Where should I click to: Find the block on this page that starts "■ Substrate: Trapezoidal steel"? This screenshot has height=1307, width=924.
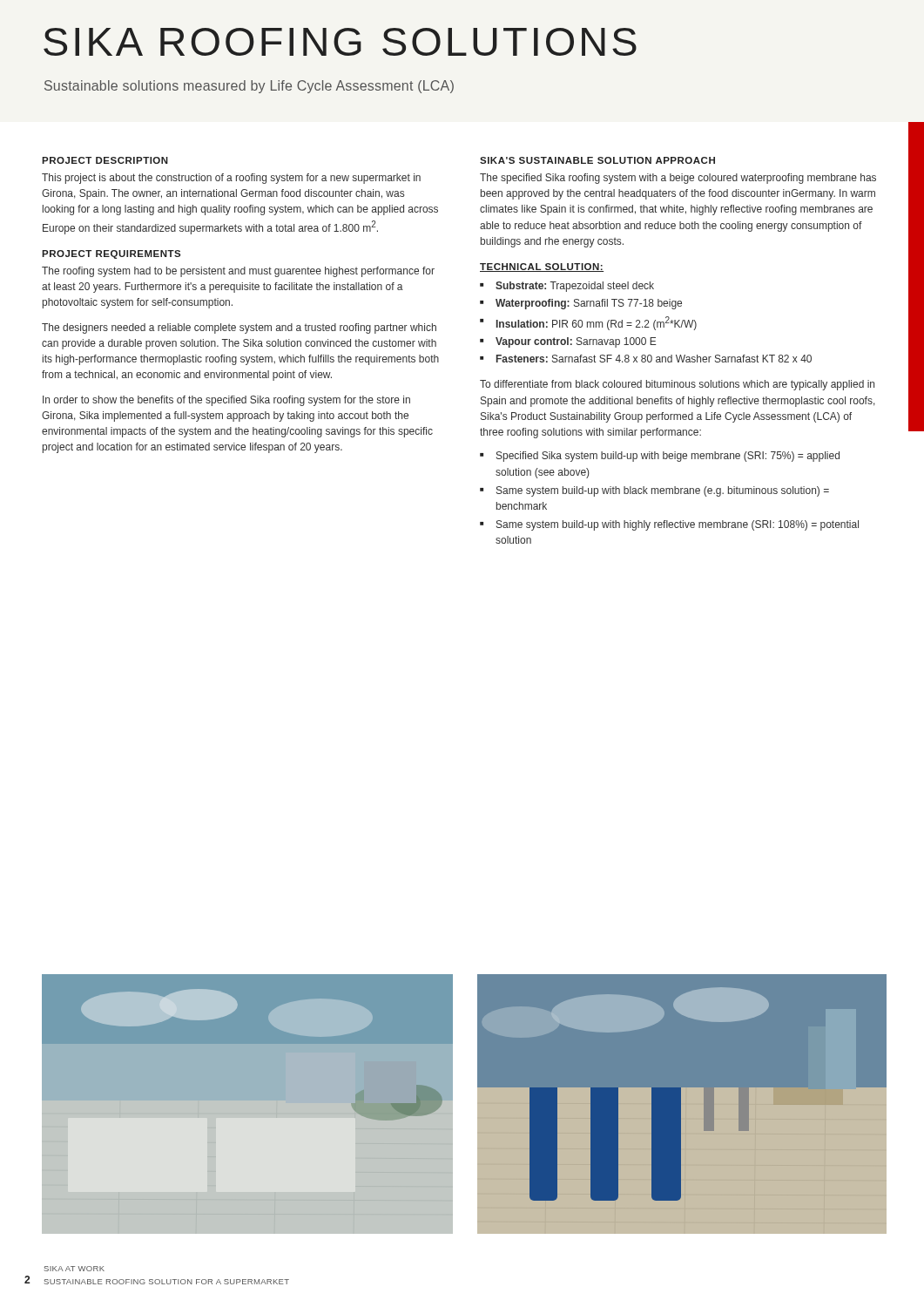point(567,286)
